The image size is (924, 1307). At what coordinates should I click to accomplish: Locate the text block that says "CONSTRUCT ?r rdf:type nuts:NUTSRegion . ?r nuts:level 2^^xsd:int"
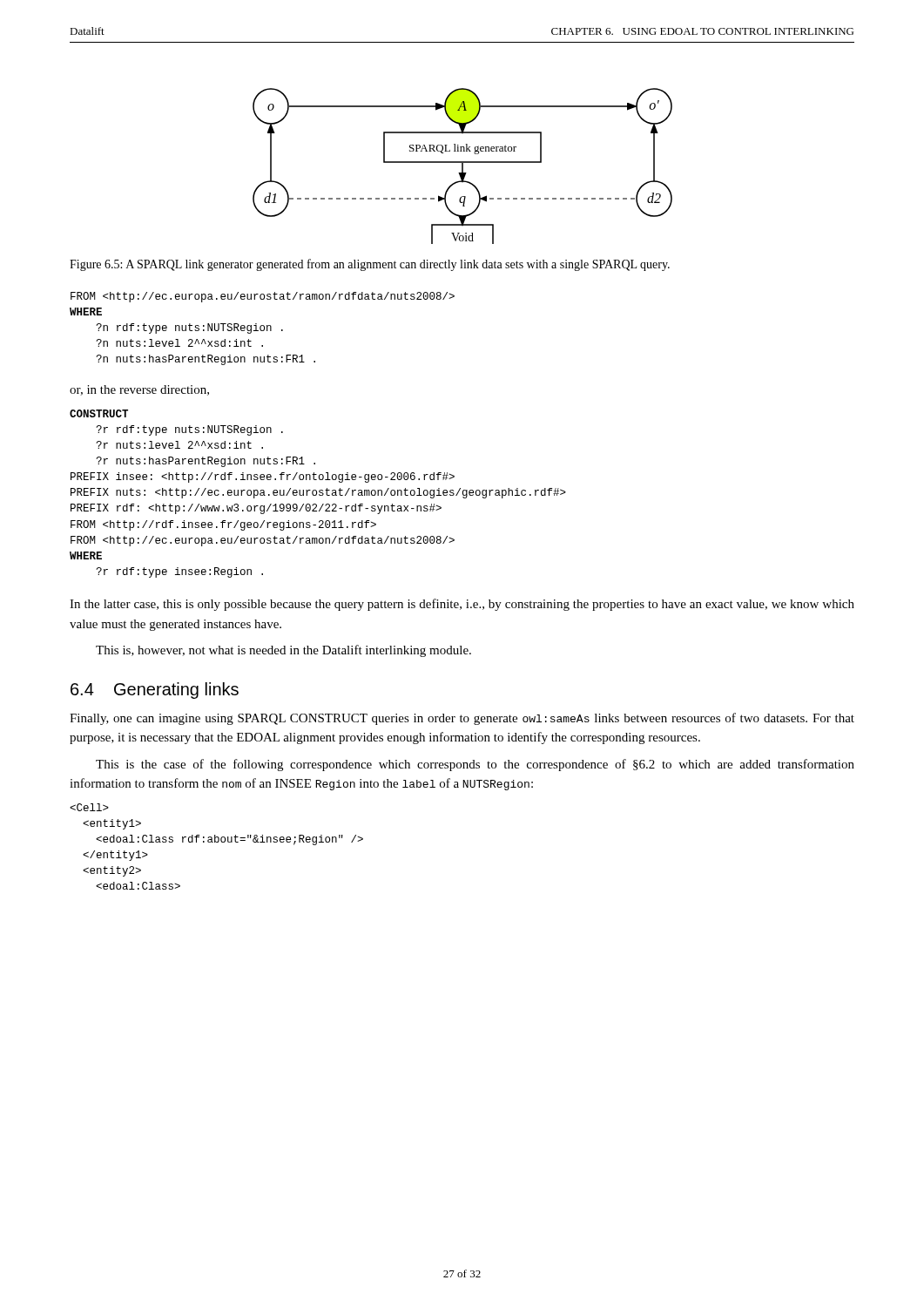(x=462, y=494)
